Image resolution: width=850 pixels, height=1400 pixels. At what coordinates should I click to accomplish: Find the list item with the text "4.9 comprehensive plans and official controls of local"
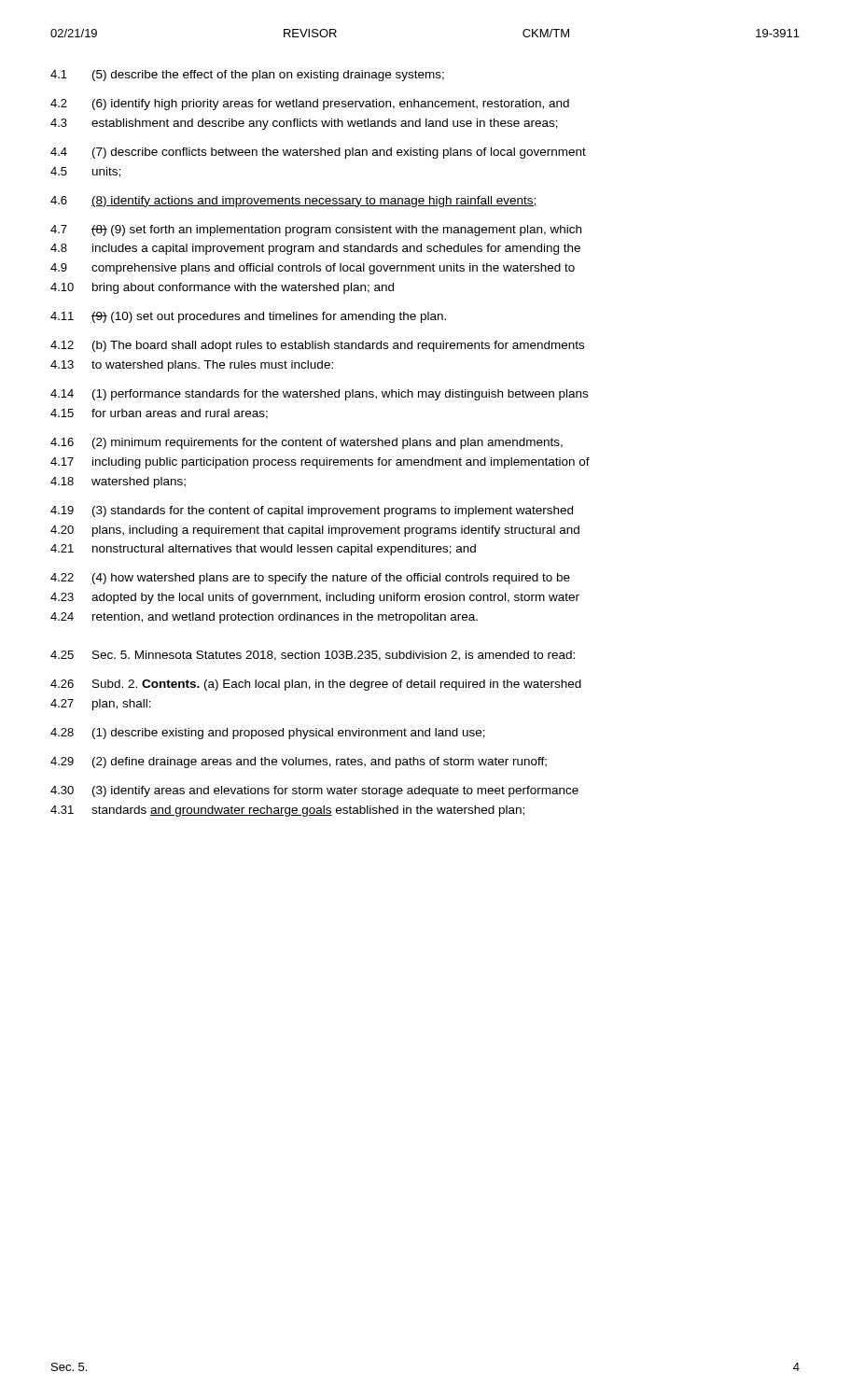pyautogui.click(x=425, y=269)
